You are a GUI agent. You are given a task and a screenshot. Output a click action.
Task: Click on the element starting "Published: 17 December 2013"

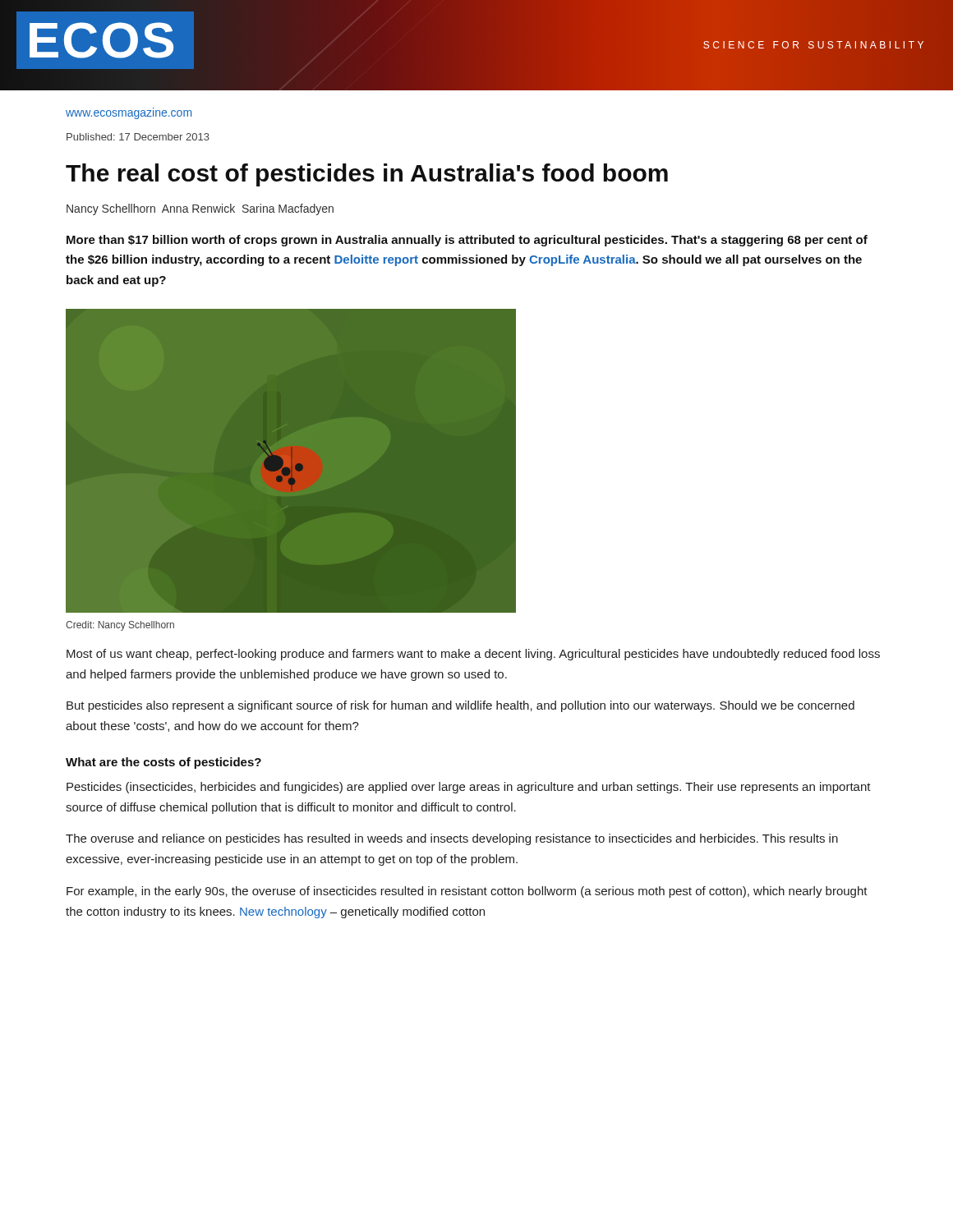coord(138,137)
